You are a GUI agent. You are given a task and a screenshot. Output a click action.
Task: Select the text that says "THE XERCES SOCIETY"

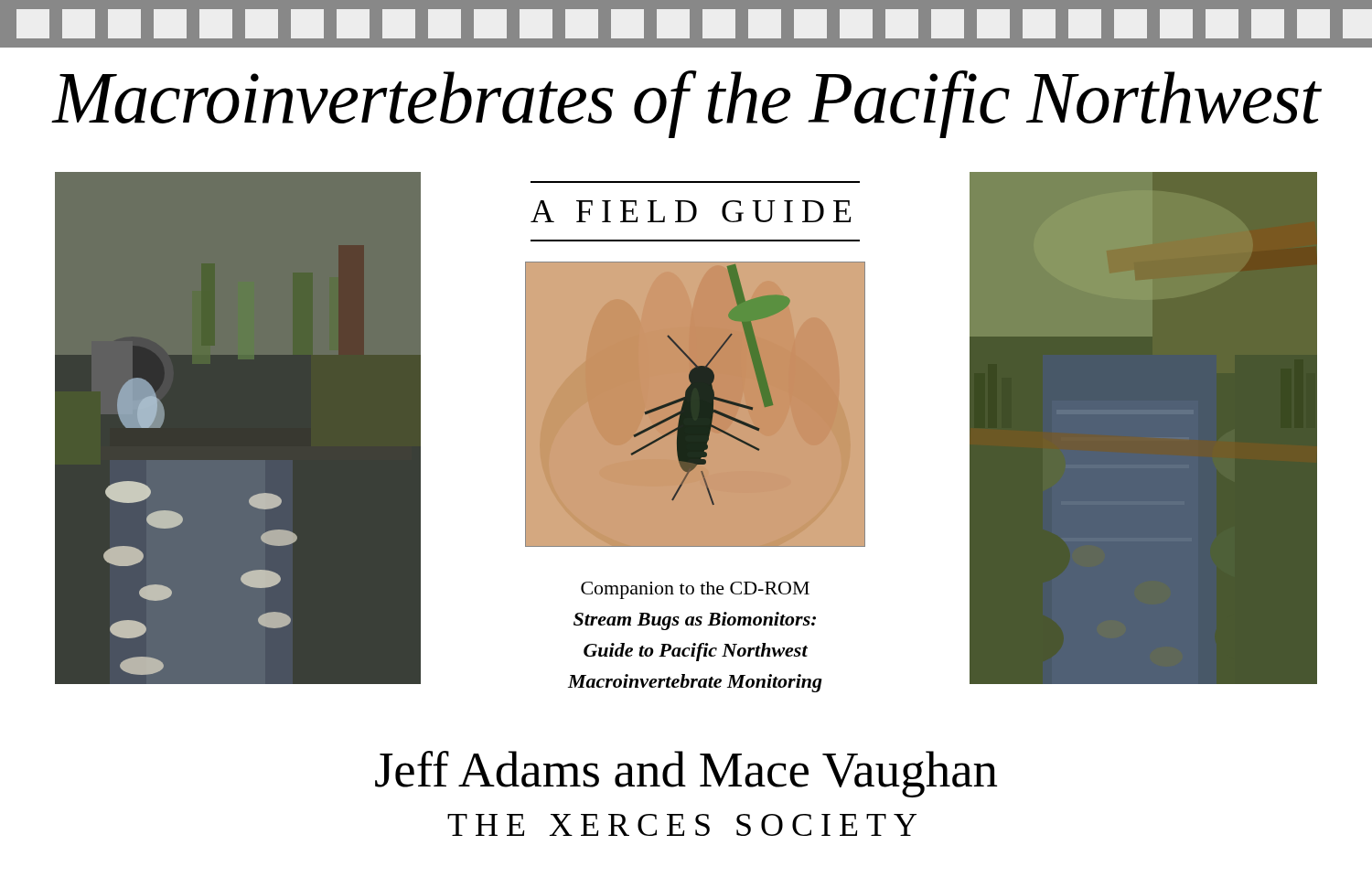click(686, 825)
